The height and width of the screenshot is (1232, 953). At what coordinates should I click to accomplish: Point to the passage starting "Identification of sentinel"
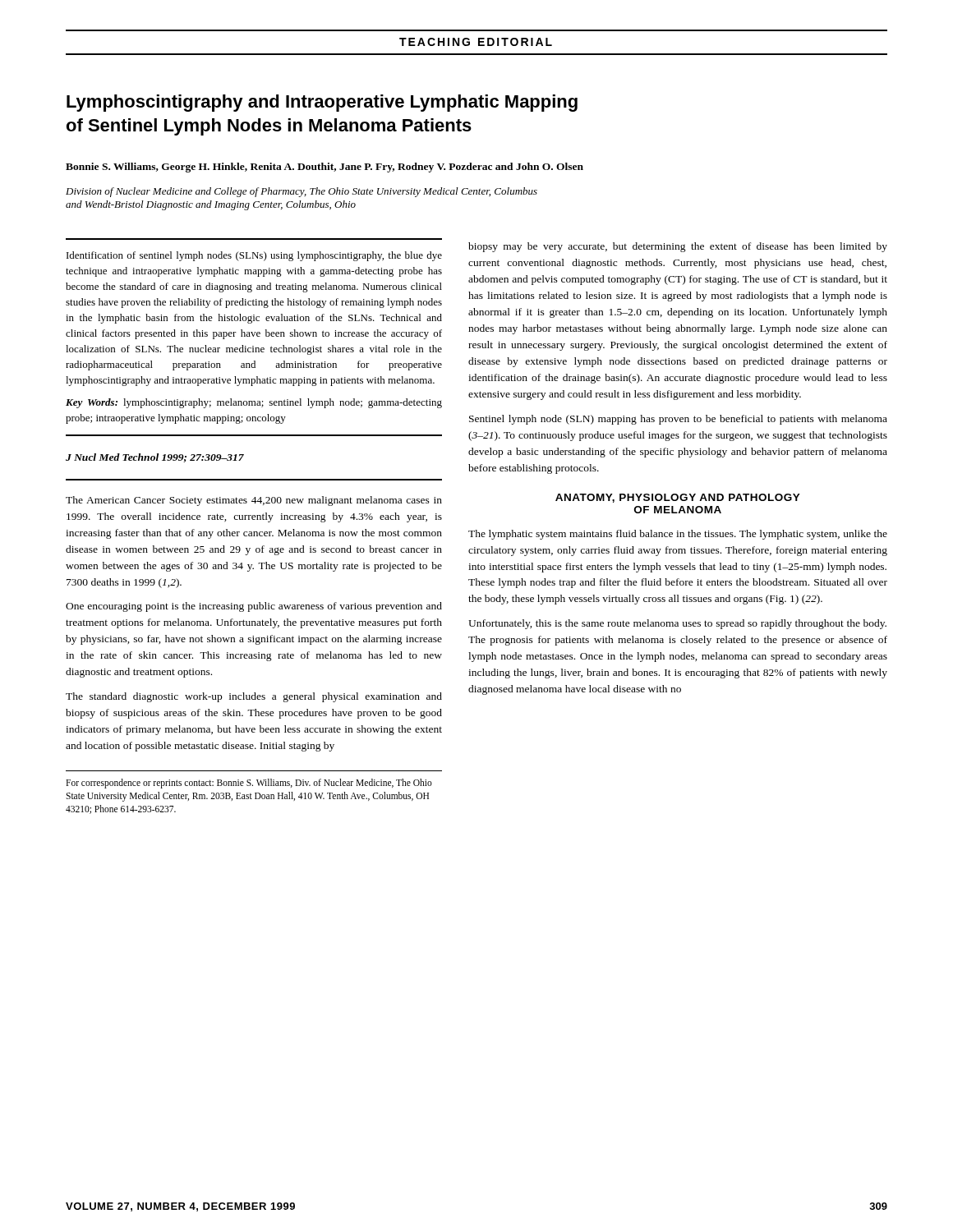pyautogui.click(x=254, y=337)
